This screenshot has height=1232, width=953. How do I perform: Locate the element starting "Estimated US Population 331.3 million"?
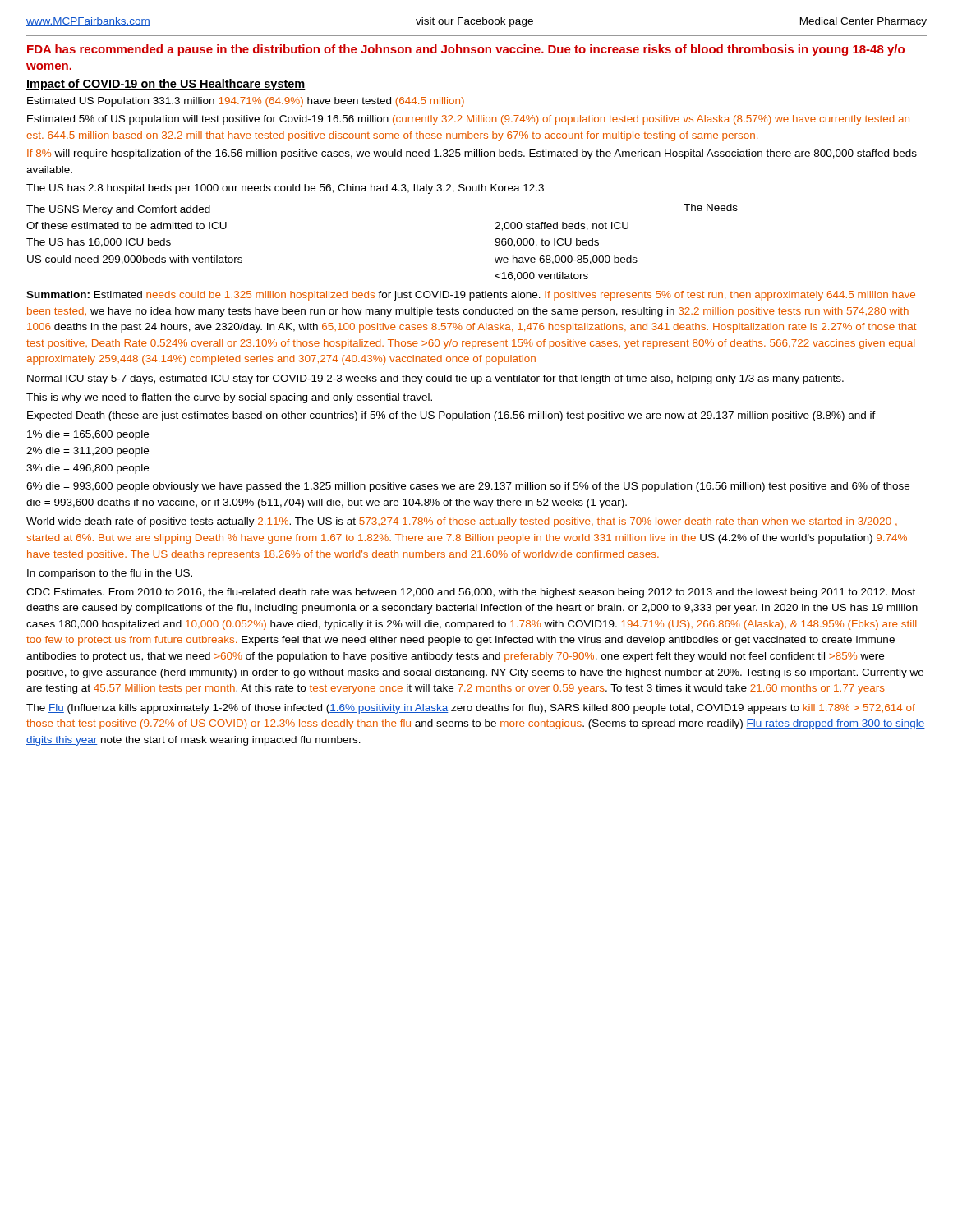(x=245, y=100)
